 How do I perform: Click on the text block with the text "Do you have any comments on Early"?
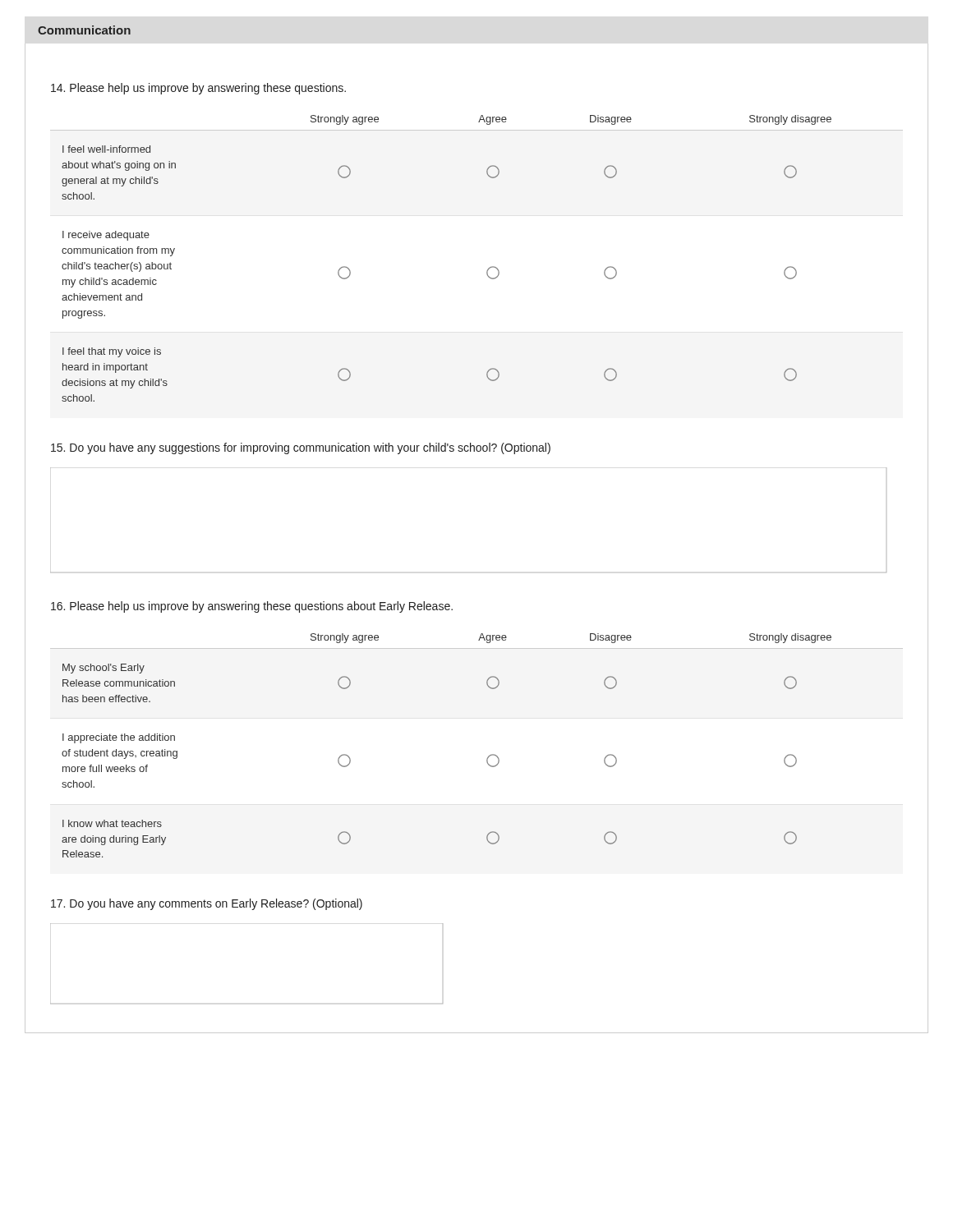[x=206, y=904]
